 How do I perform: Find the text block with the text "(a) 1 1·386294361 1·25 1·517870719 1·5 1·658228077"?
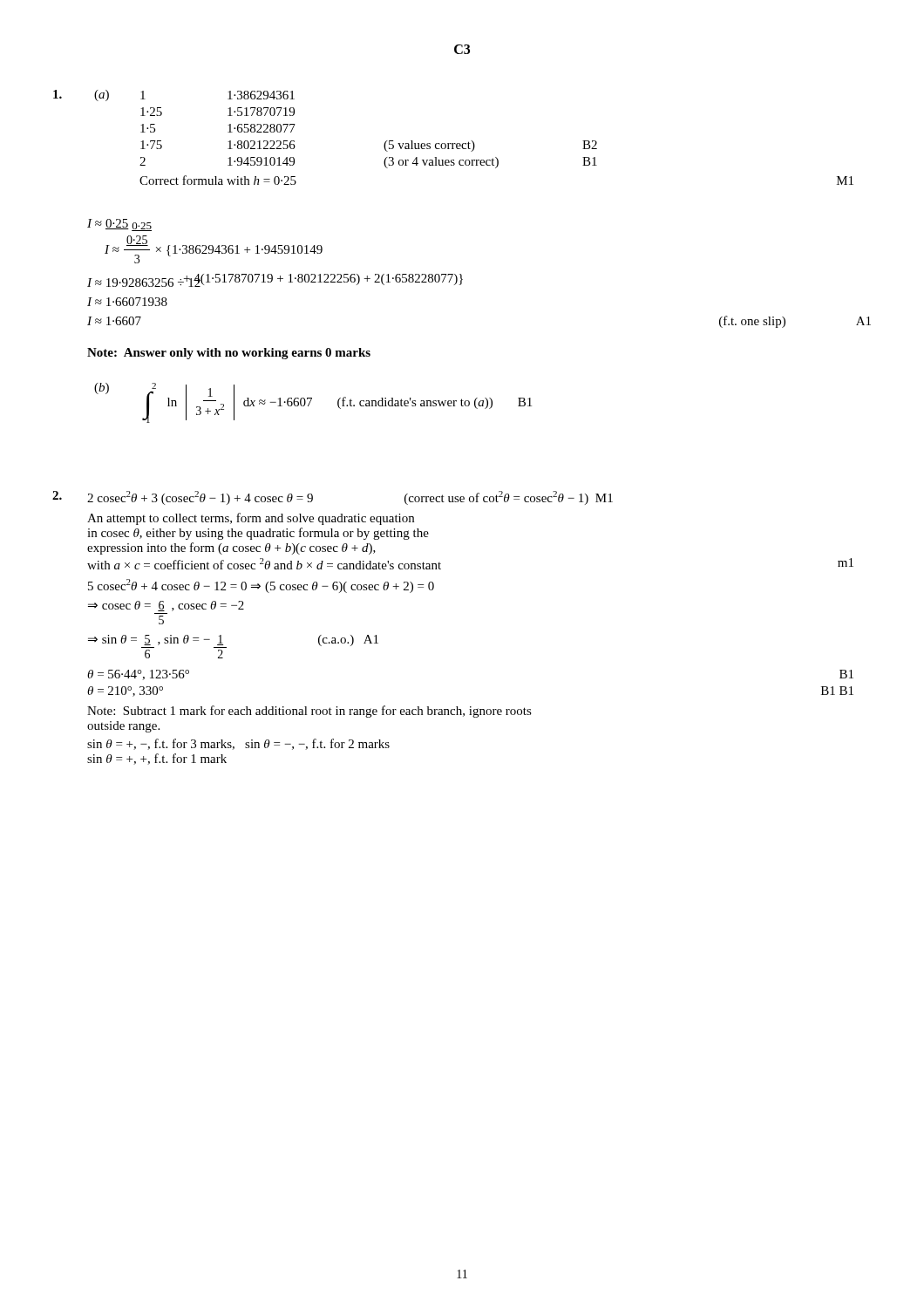462,138
